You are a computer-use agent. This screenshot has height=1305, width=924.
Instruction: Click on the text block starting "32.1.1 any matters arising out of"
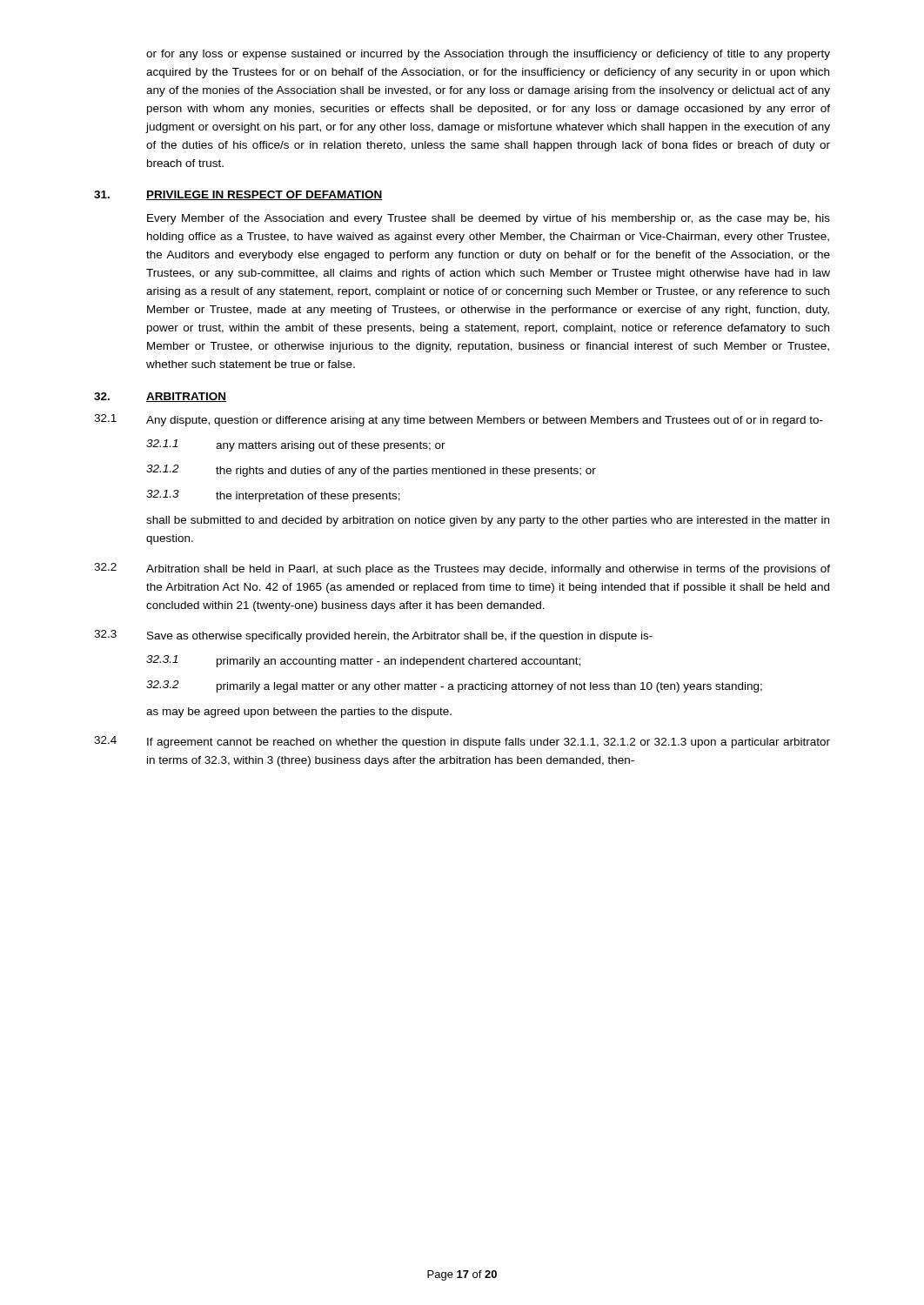(x=296, y=445)
